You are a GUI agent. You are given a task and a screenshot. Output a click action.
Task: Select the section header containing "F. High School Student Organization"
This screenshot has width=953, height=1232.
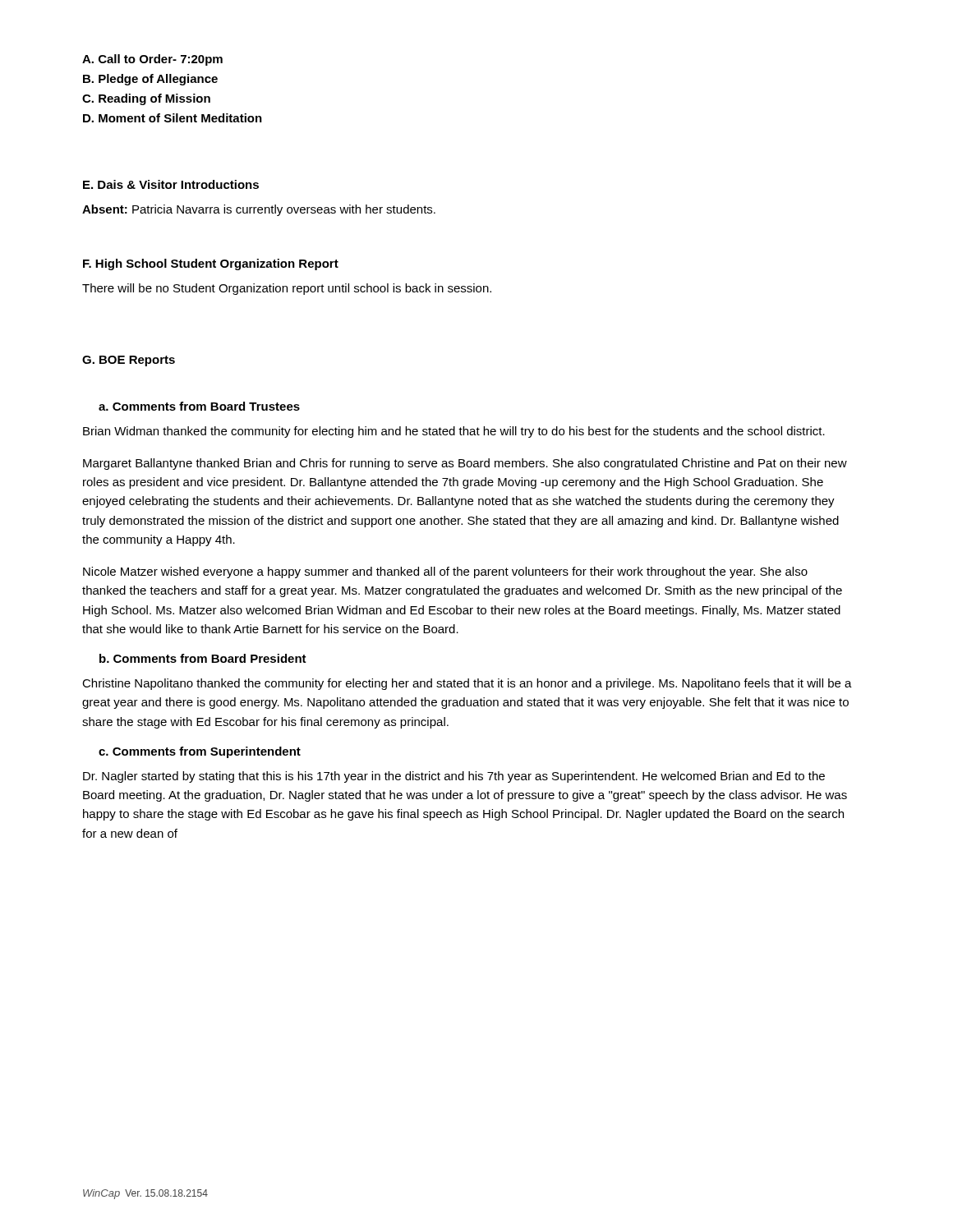[210, 263]
